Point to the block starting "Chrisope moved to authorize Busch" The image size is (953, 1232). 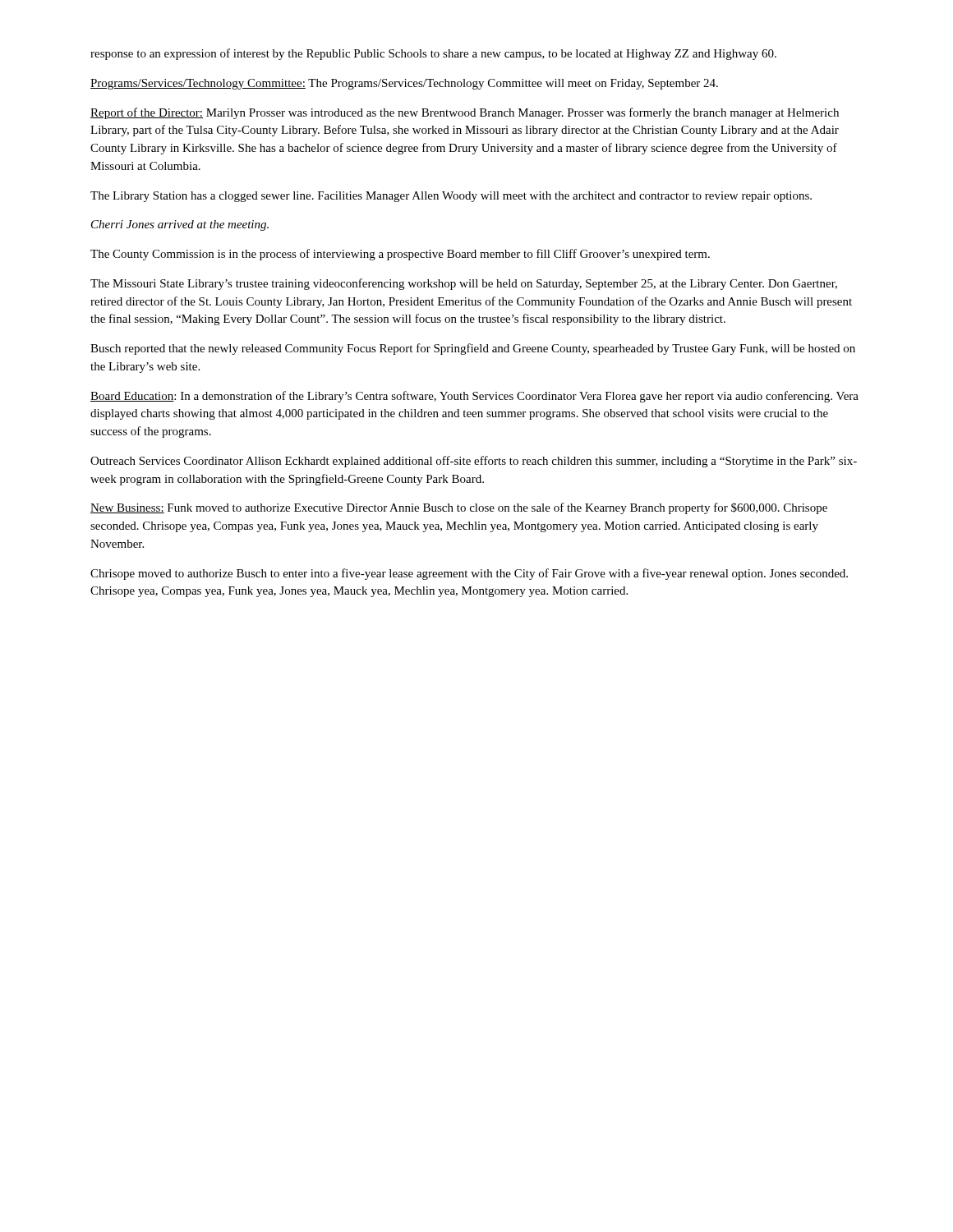click(470, 582)
